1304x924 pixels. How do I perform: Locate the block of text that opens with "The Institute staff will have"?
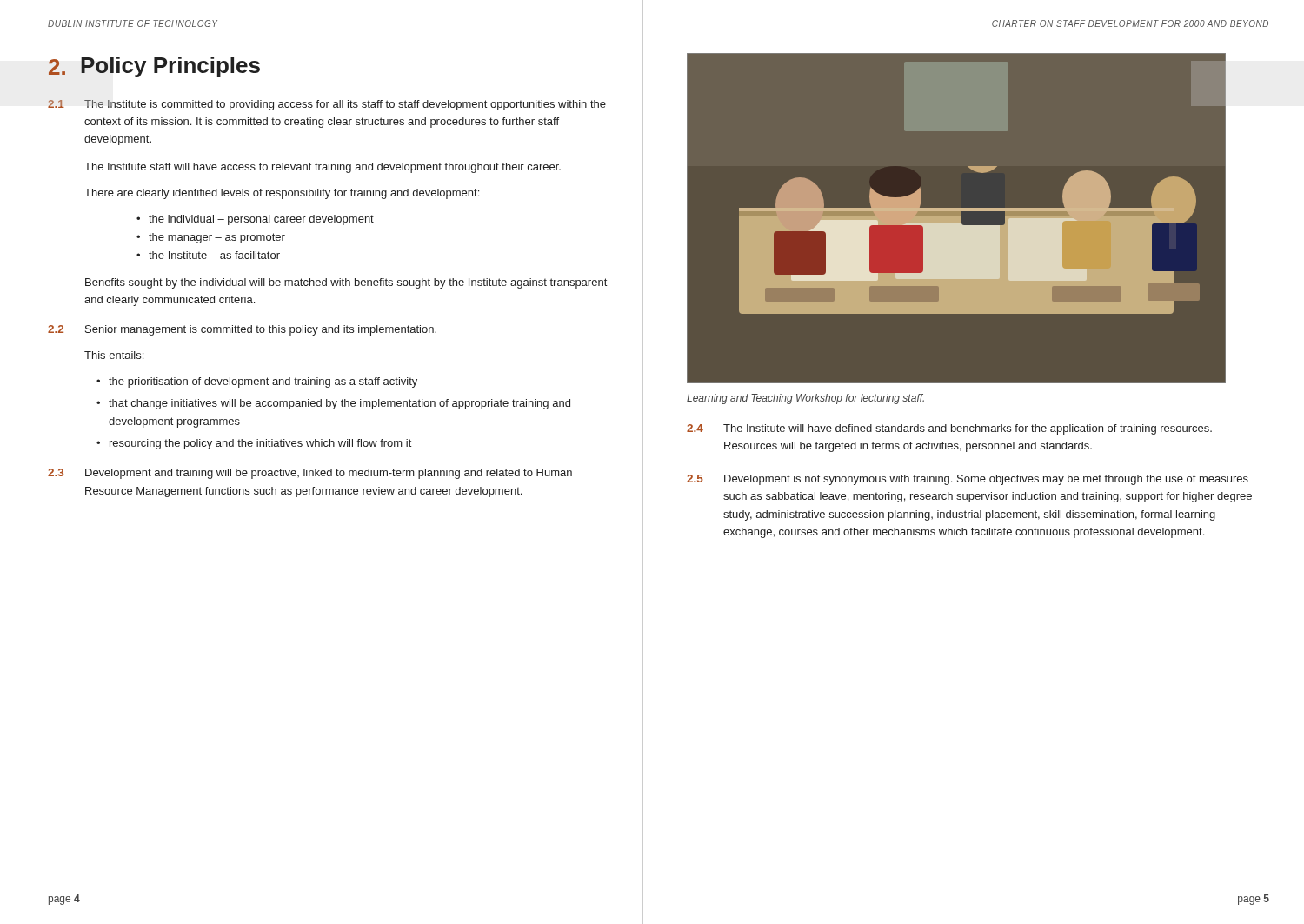click(346, 167)
